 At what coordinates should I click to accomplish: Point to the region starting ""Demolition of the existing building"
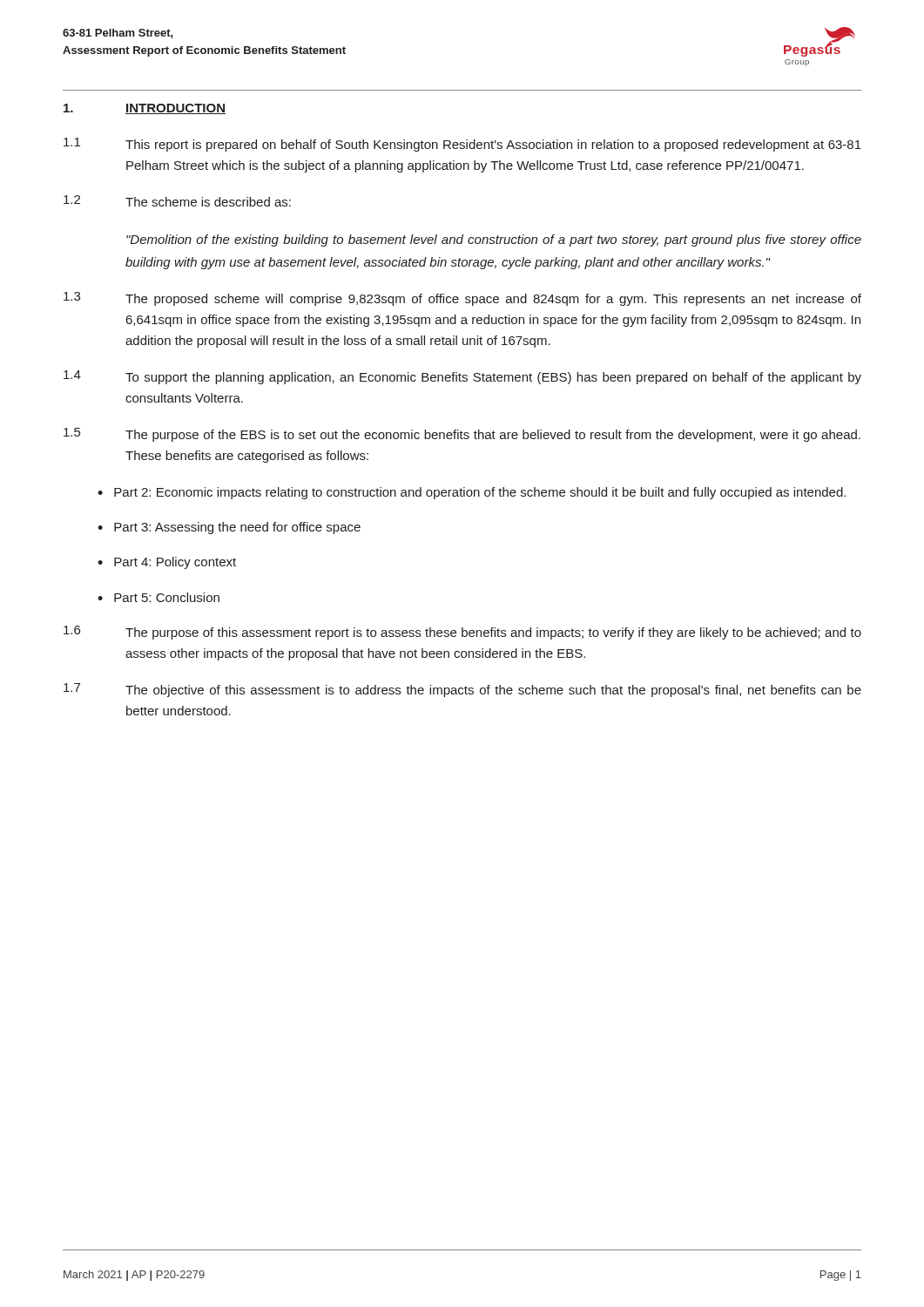(493, 250)
